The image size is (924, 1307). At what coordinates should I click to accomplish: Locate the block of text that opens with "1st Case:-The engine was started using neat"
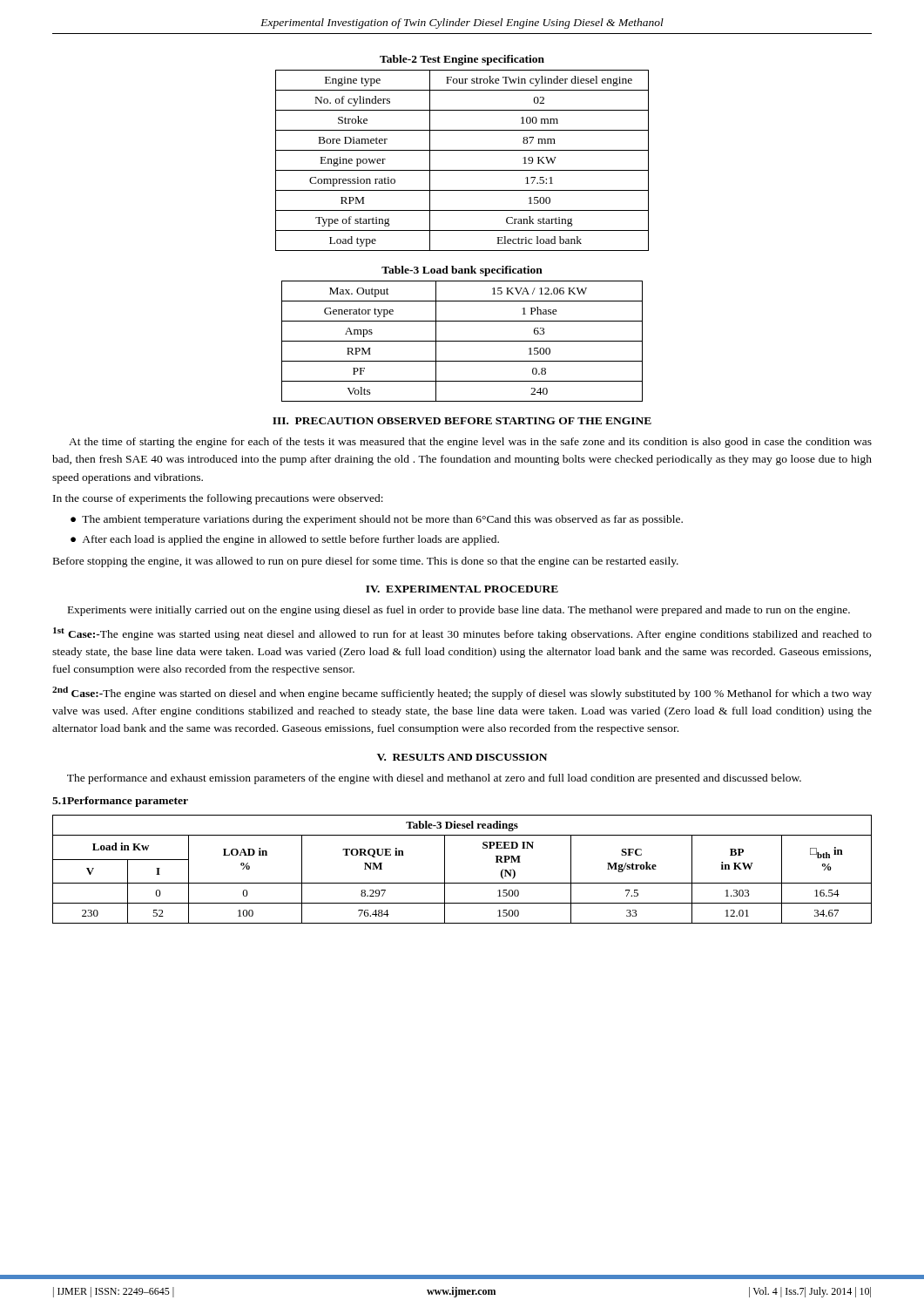(462, 650)
